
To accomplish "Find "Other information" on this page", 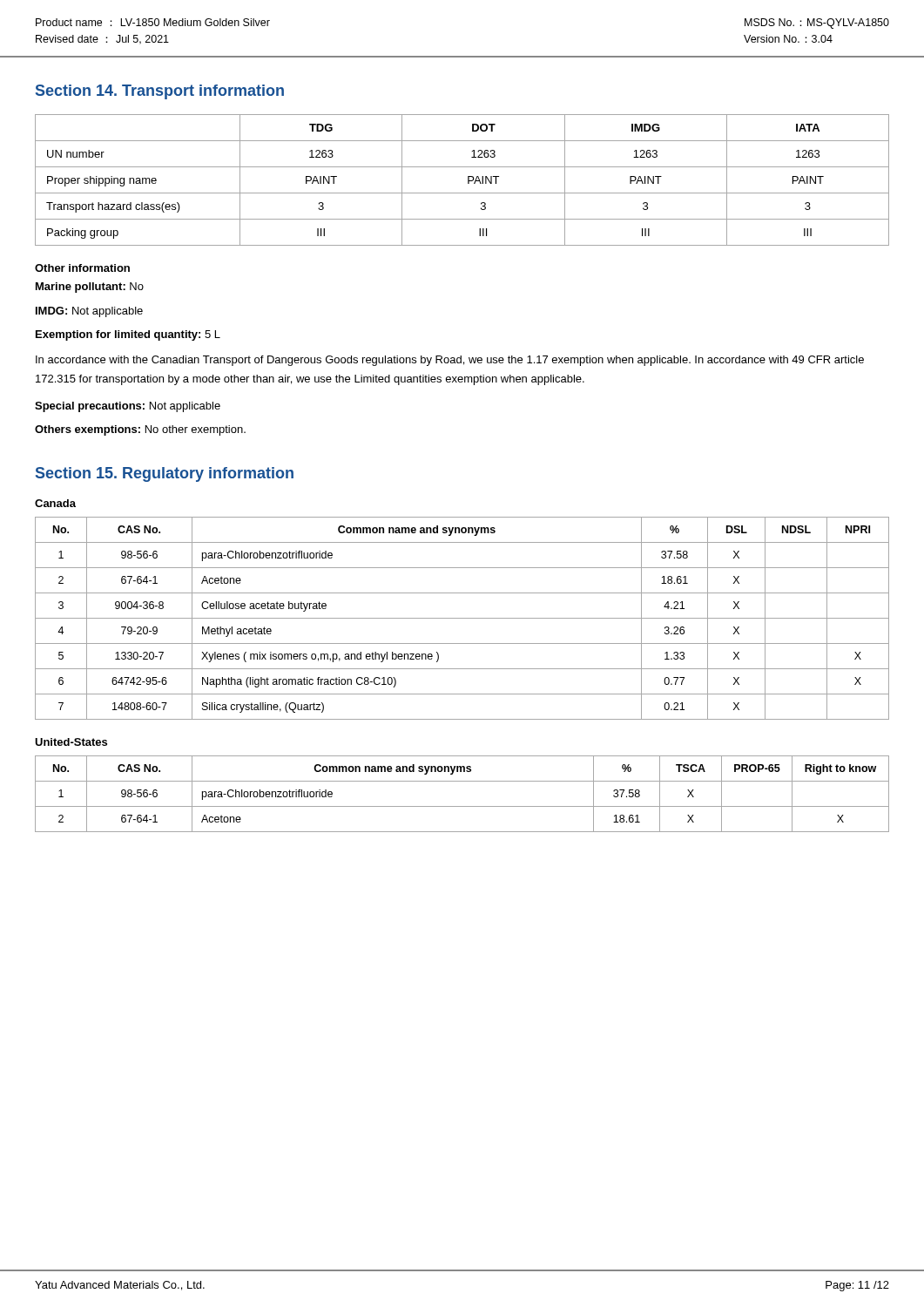I will tap(82, 268).
